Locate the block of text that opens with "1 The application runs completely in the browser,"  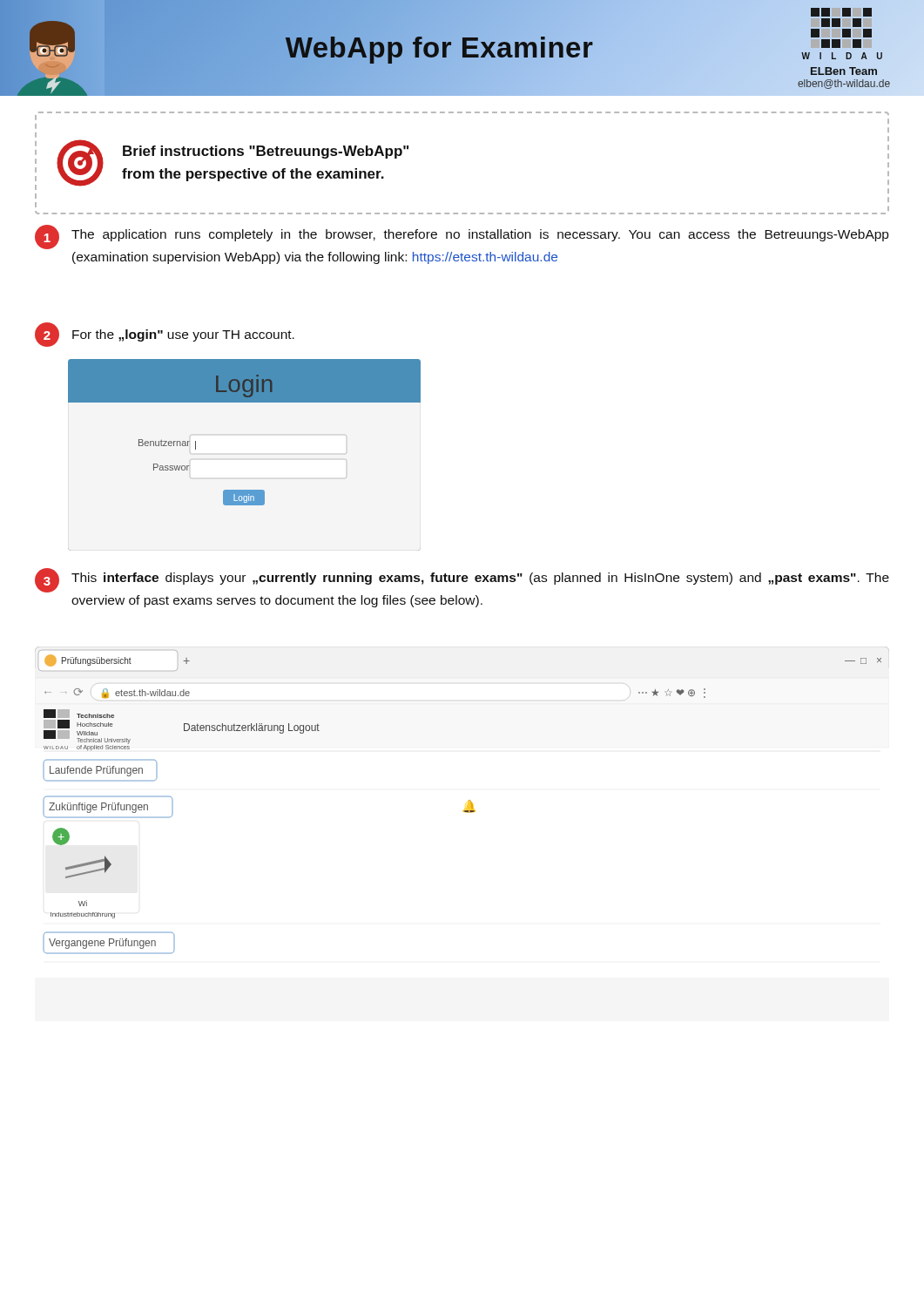tap(462, 246)
